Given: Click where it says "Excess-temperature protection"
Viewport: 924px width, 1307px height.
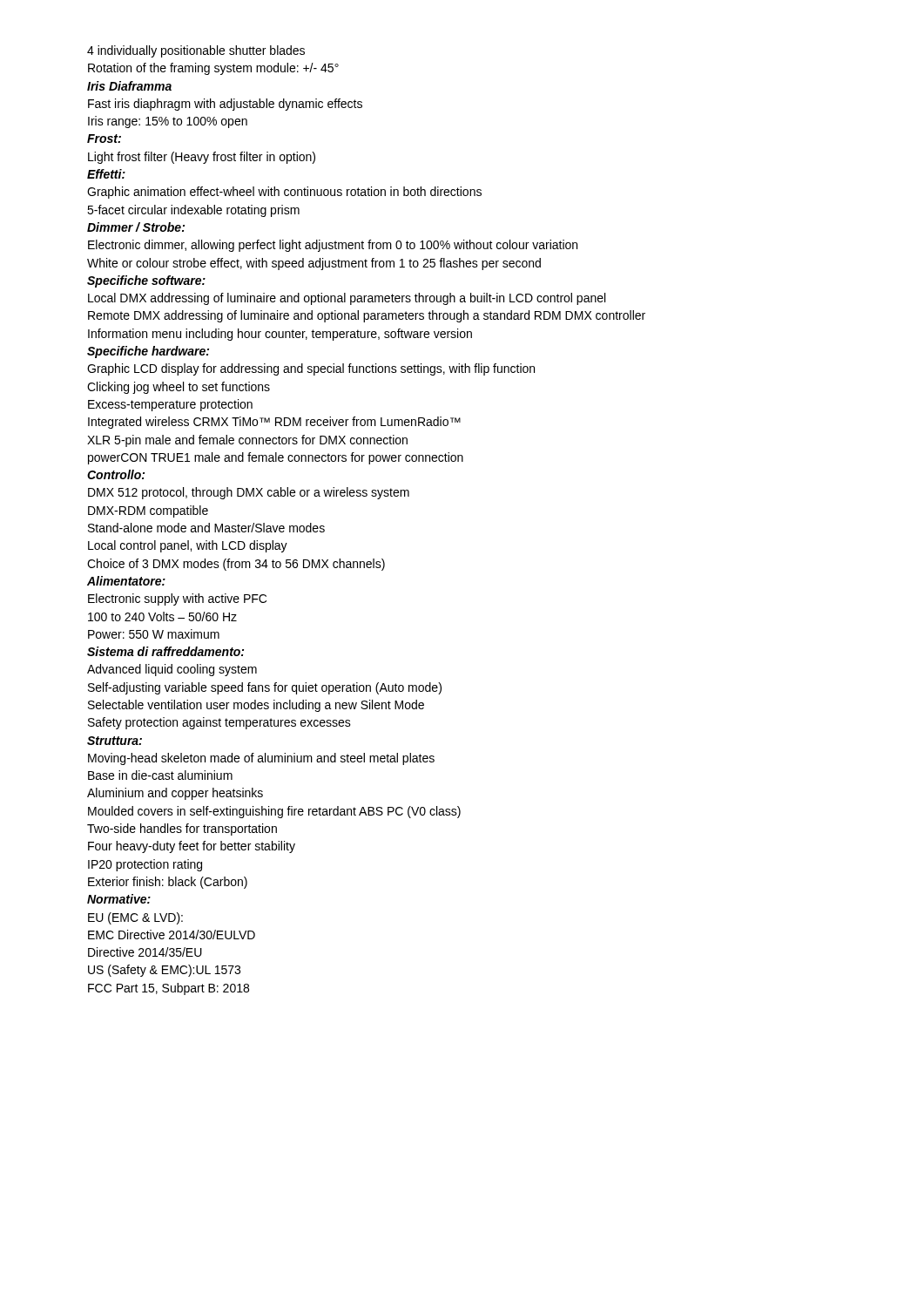Looking at the screenshot, I should (170, 405).
